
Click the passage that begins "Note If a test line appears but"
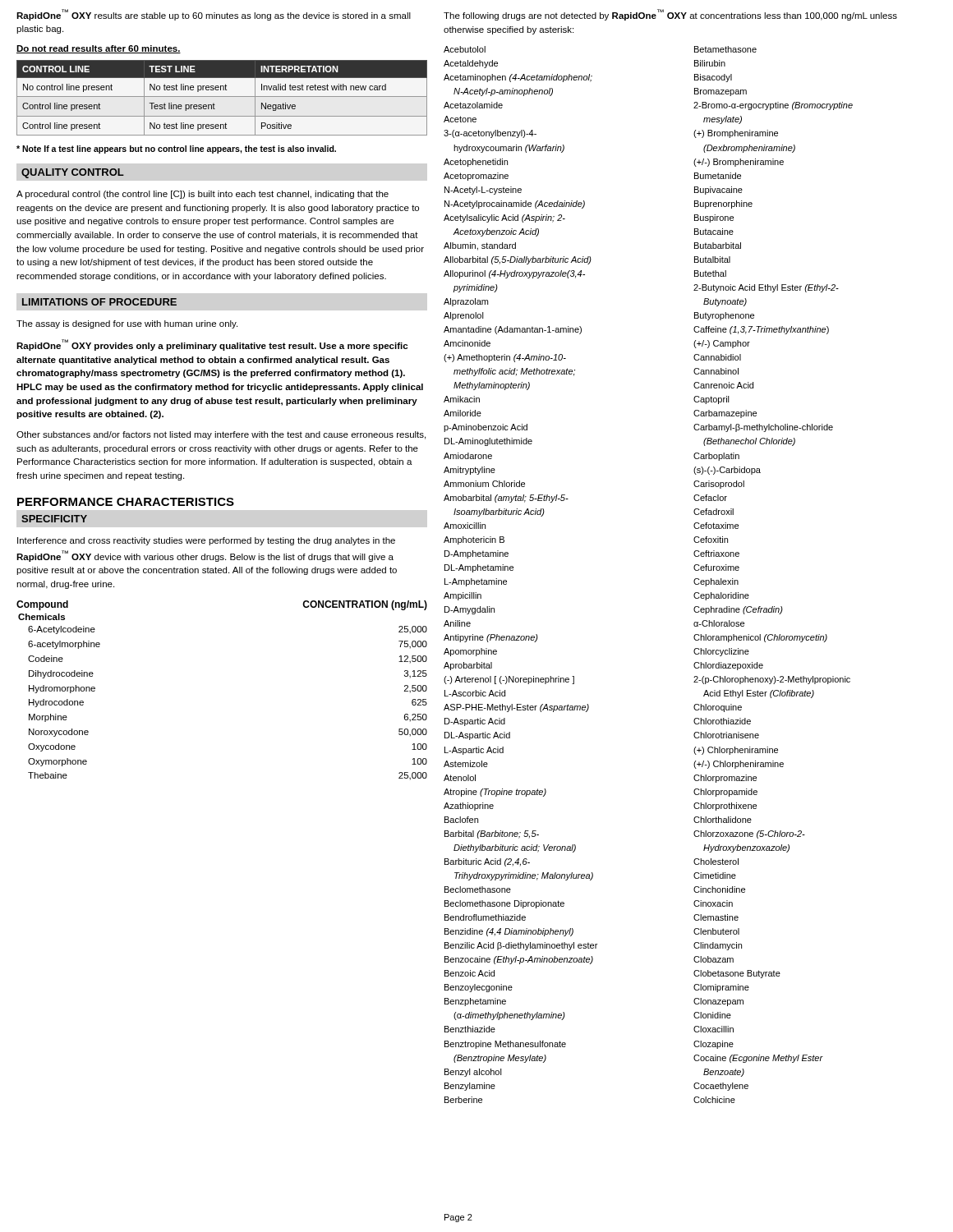[x=176, y=149]
